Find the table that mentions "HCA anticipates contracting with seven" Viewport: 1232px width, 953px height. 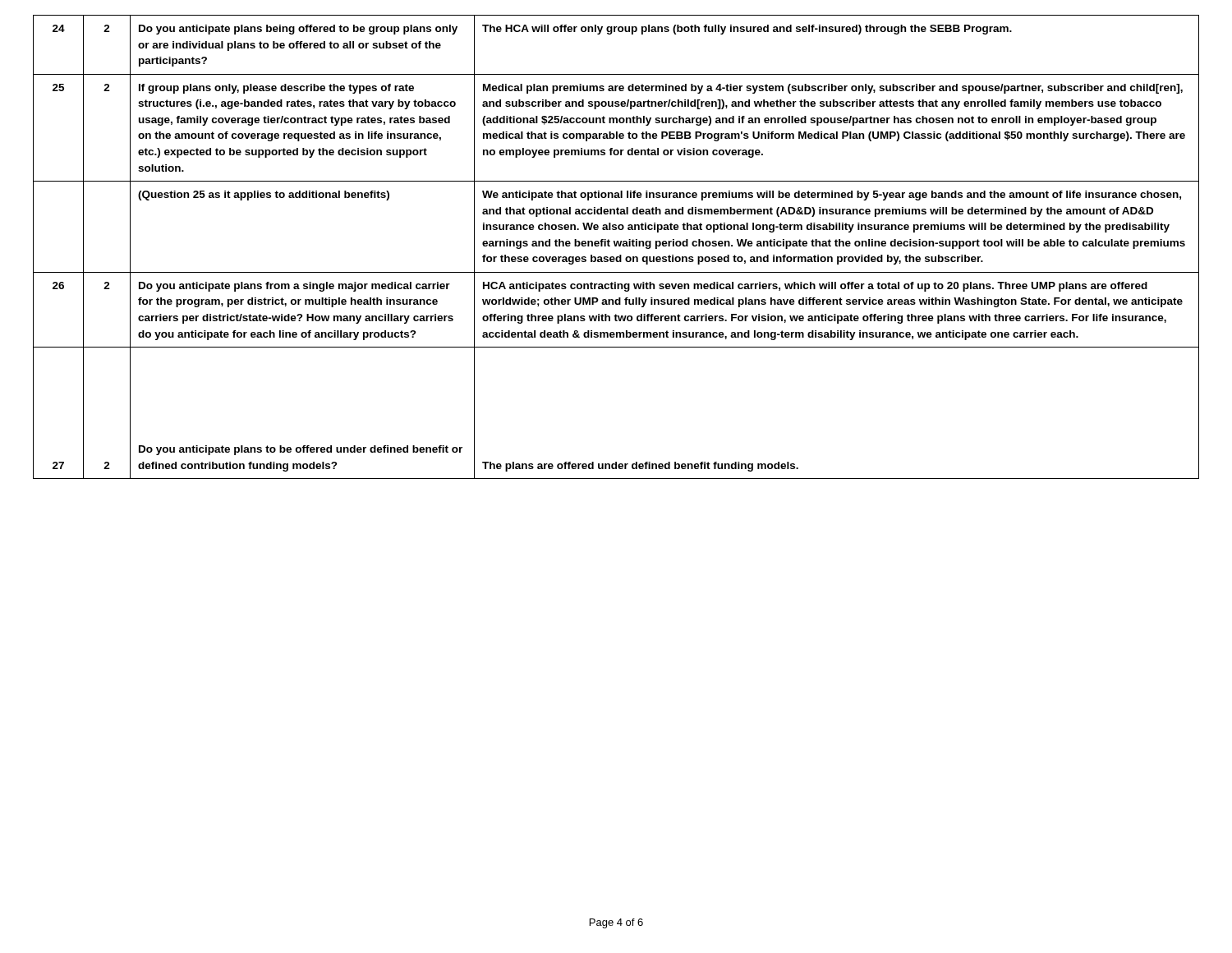[616, 461]
